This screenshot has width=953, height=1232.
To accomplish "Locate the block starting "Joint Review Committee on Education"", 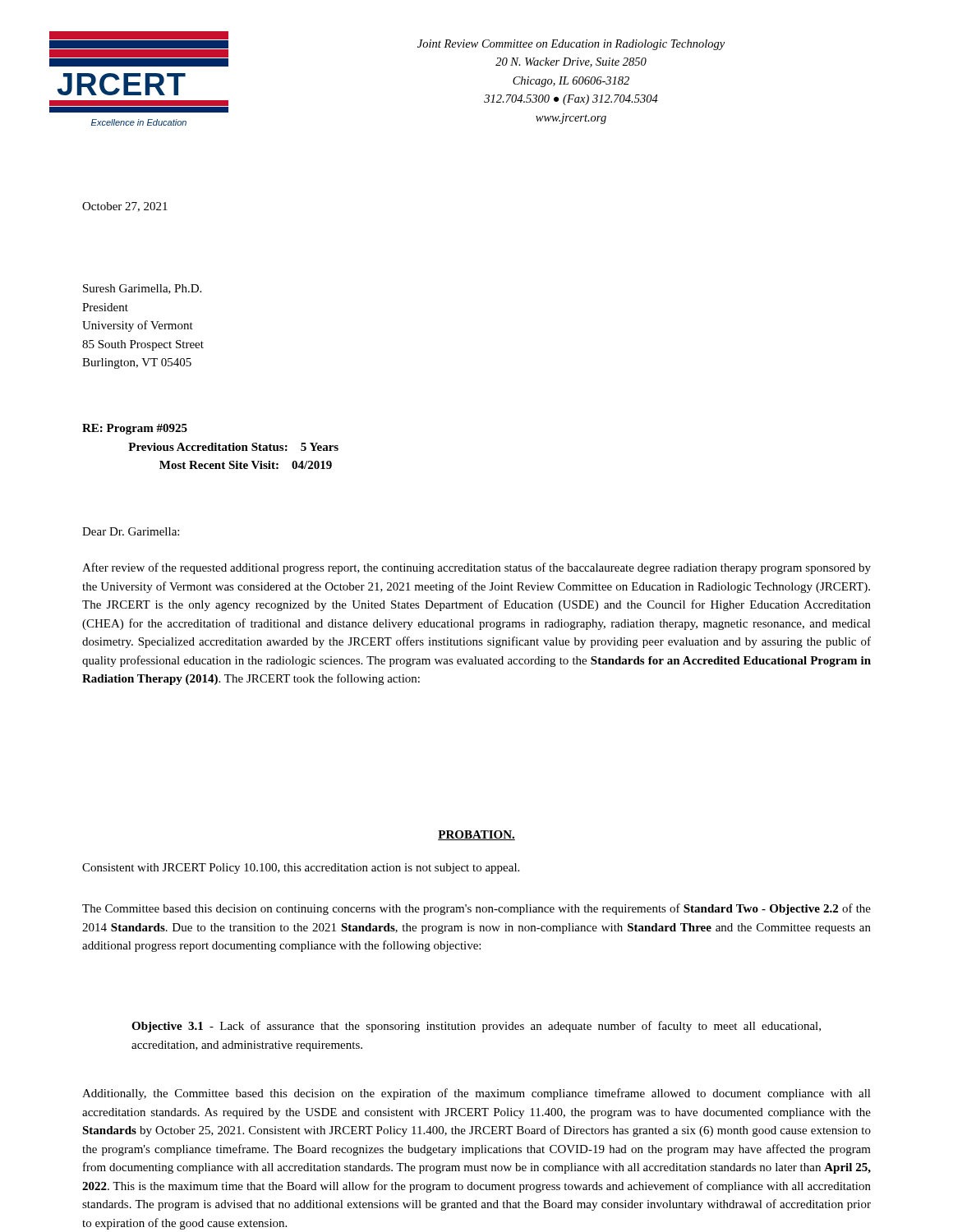I will click(571, 80).
